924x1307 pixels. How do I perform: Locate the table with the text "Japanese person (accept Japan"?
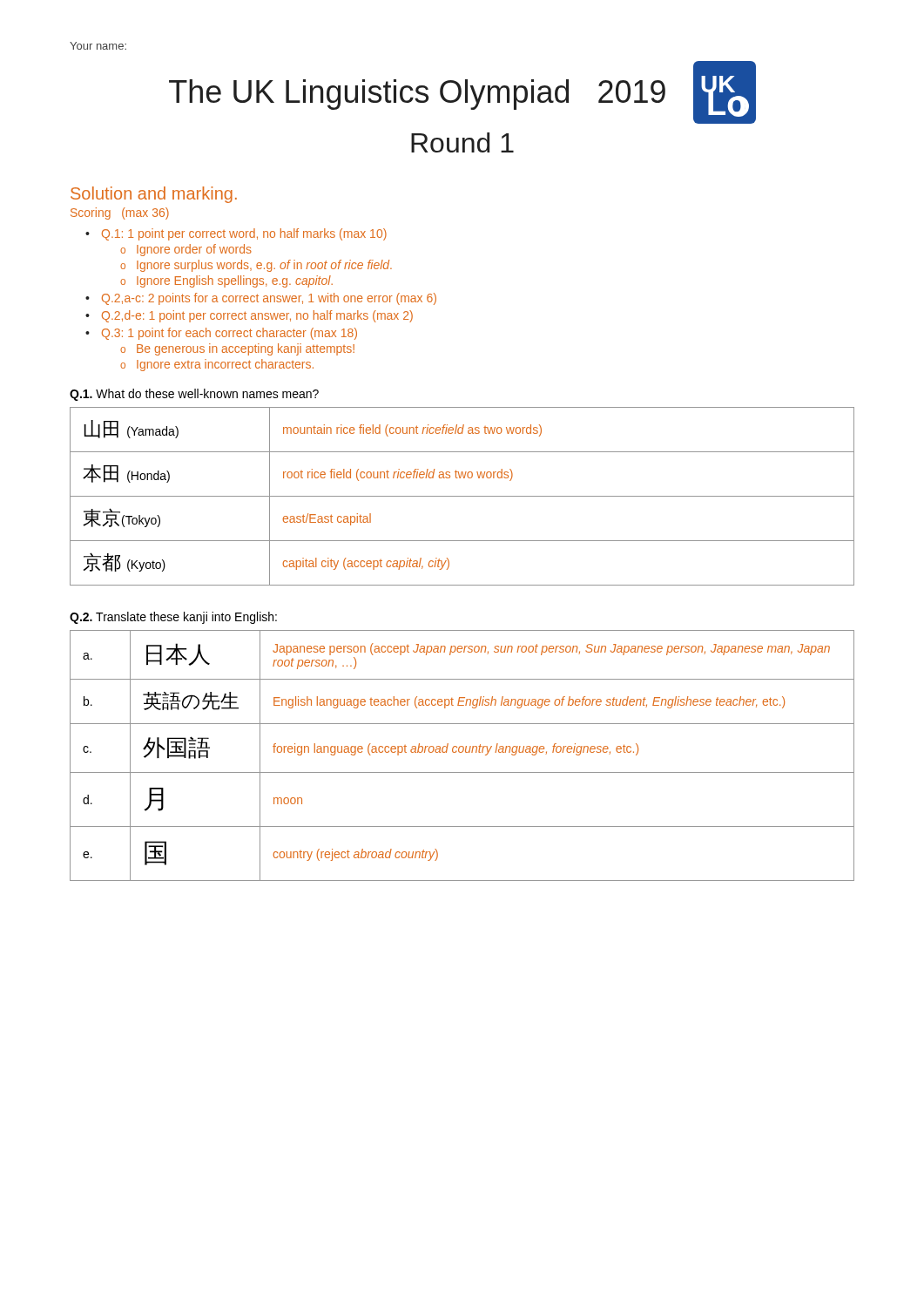pos(462,755)
